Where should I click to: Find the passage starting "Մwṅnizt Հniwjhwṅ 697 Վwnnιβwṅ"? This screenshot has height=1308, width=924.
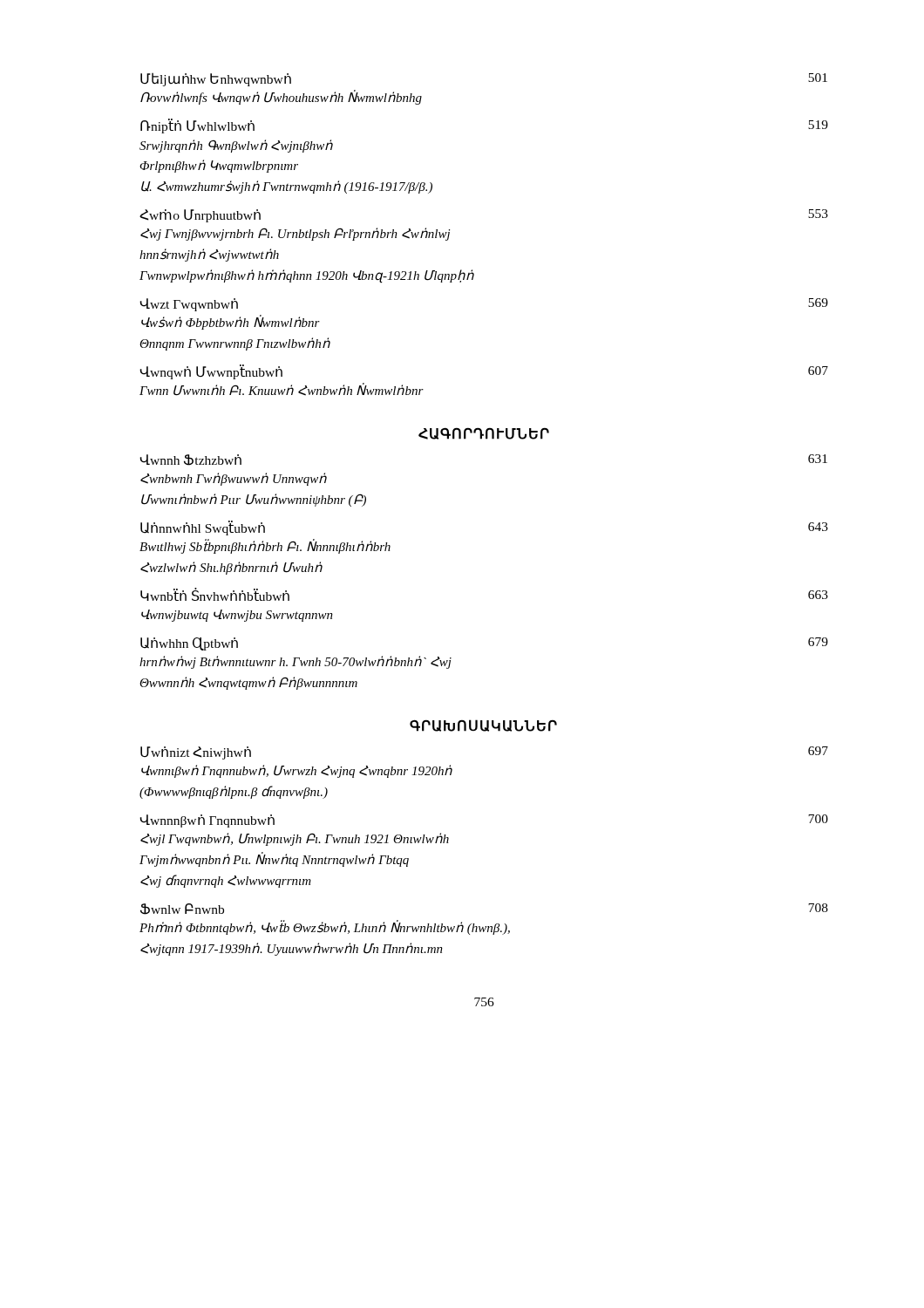coord(184,752)
